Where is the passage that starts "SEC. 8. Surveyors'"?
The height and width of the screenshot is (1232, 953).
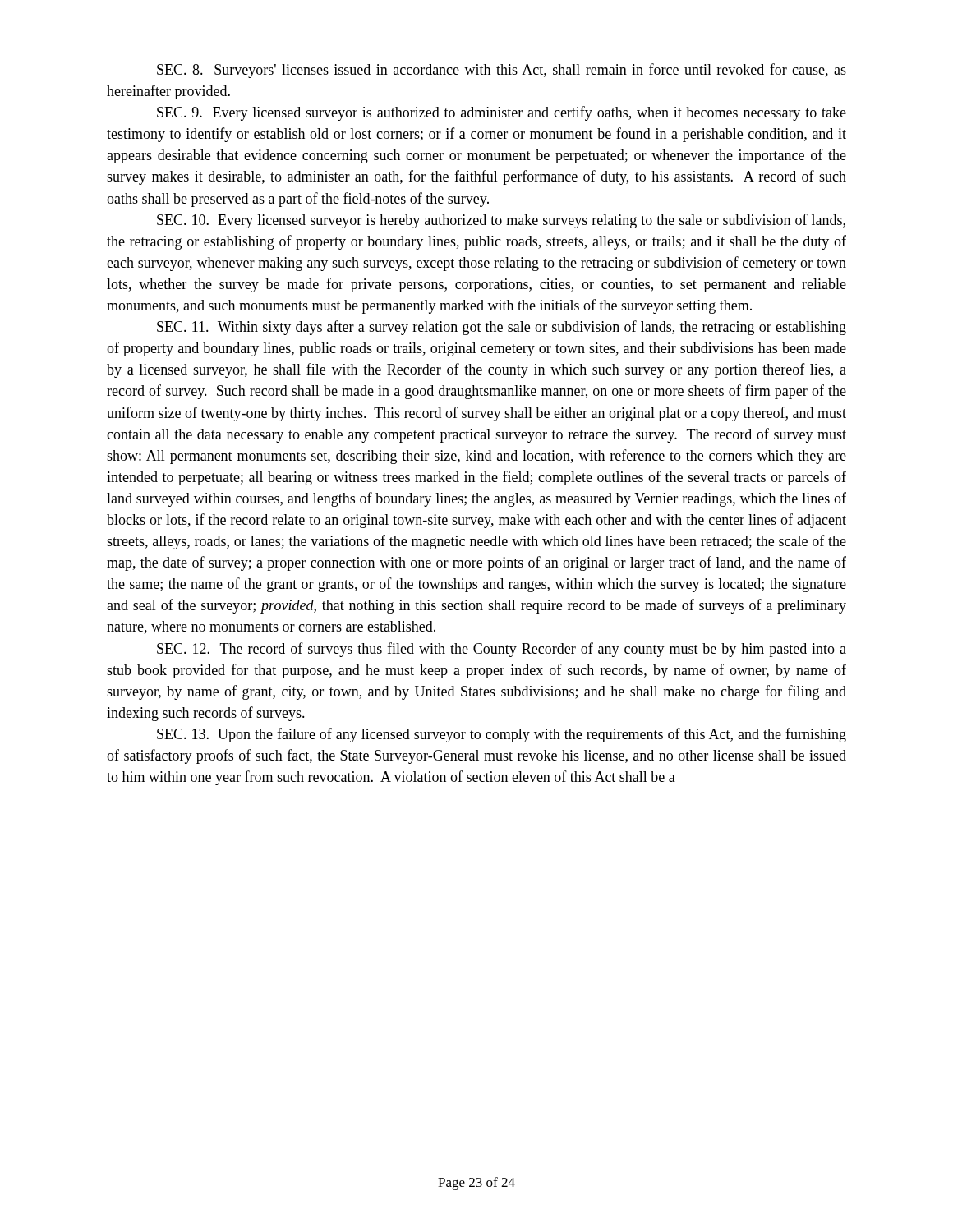pyautogui.click(x=476, y=424)
